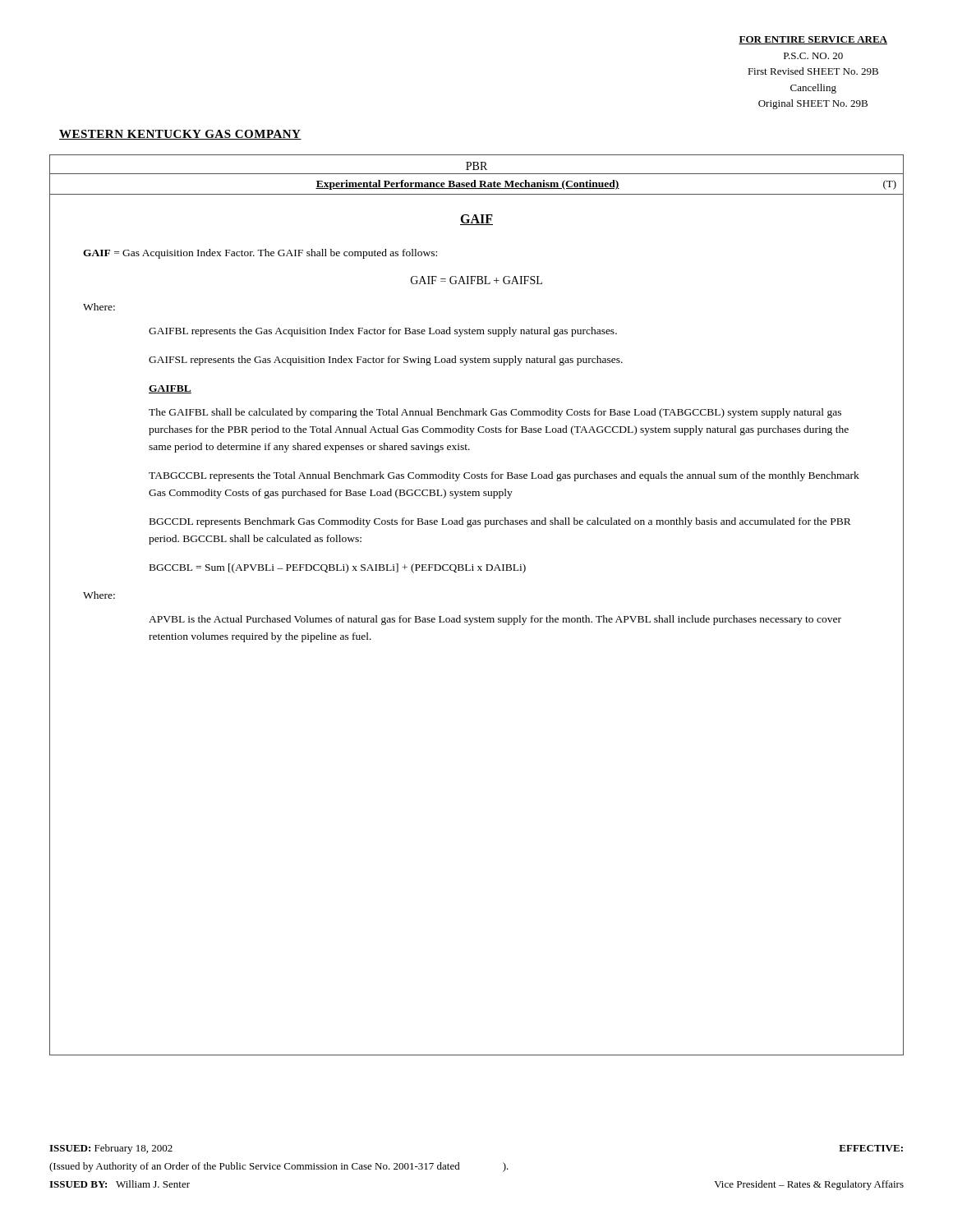Point to the block beginning "The GAIFBL shall be"
The image size is (953, 1232).
pos(499,429)
